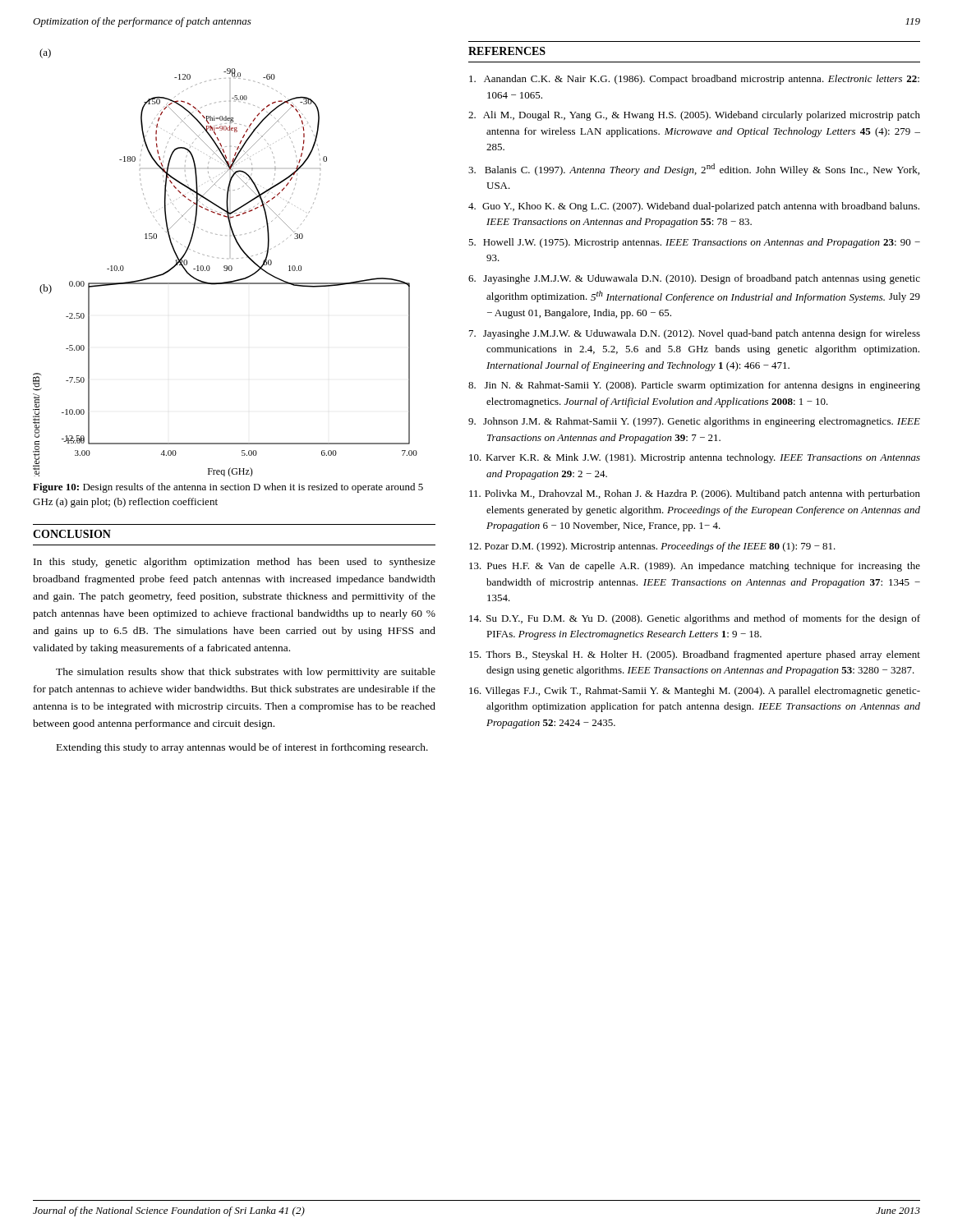Where is the passage that starts "5. Howell J.W. (1975). Microstrip antennas."?

694,250
